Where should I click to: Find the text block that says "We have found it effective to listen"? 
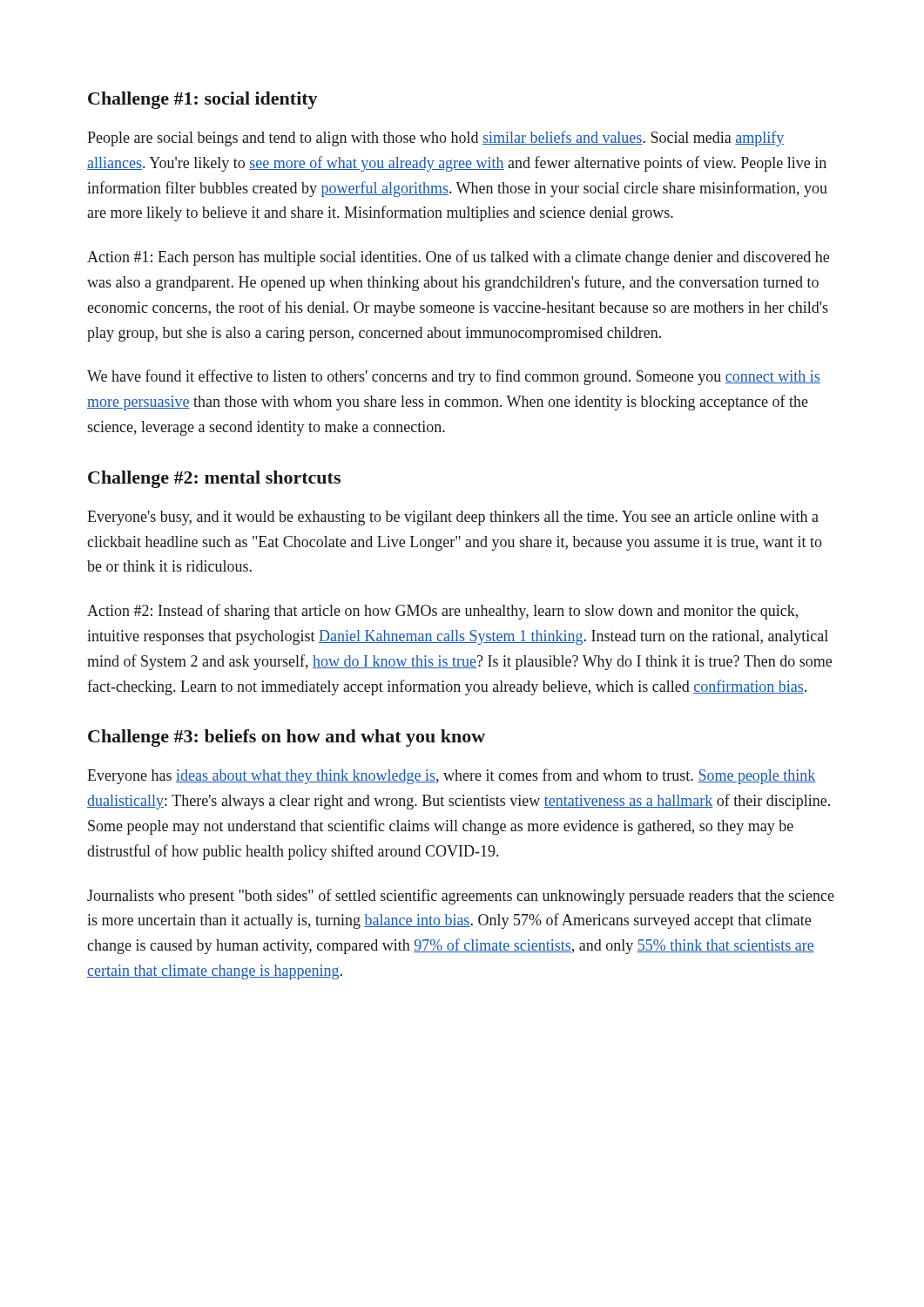point(462,402)
